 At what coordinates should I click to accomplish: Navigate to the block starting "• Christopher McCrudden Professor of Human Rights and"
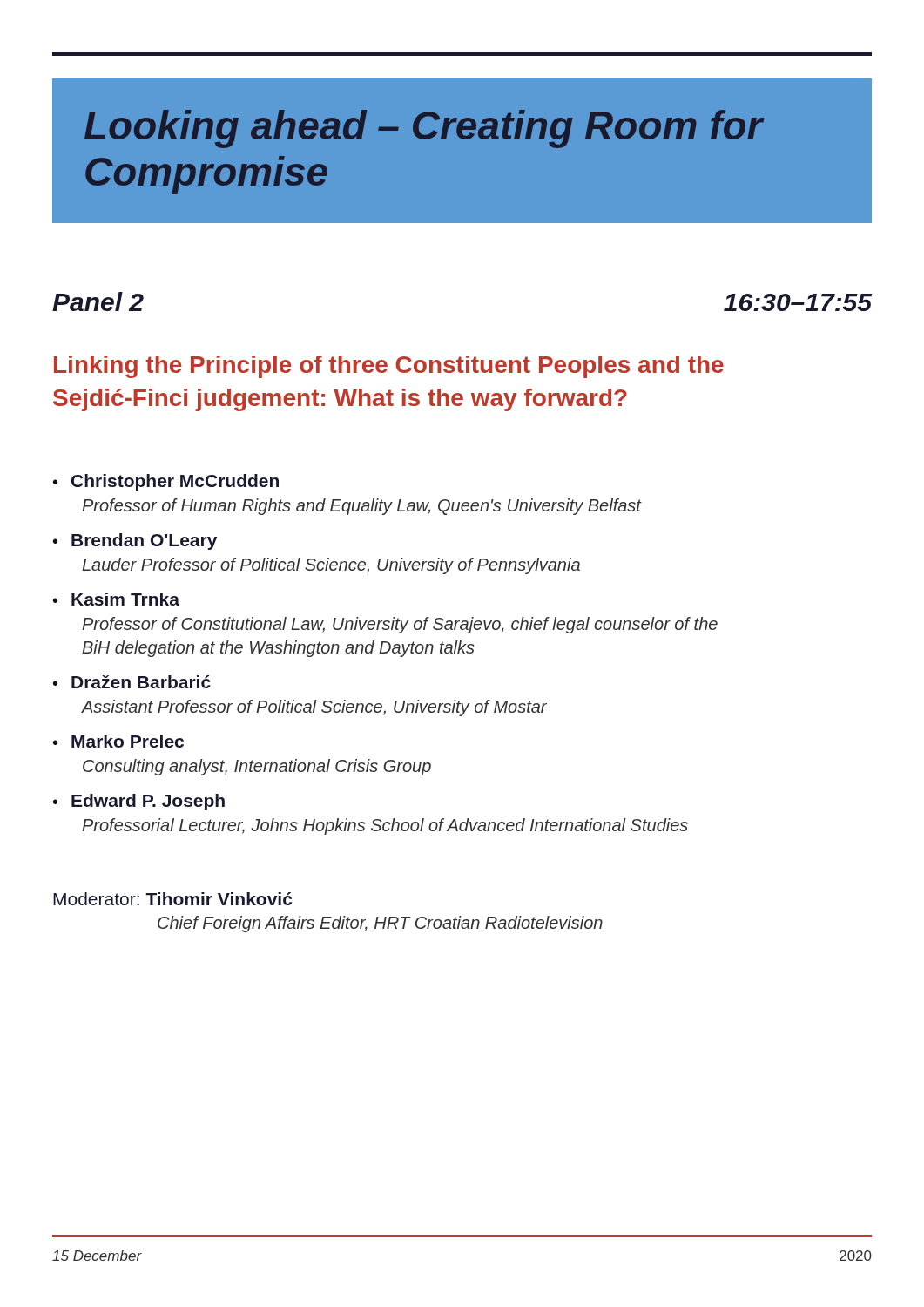tap(462, 494)
